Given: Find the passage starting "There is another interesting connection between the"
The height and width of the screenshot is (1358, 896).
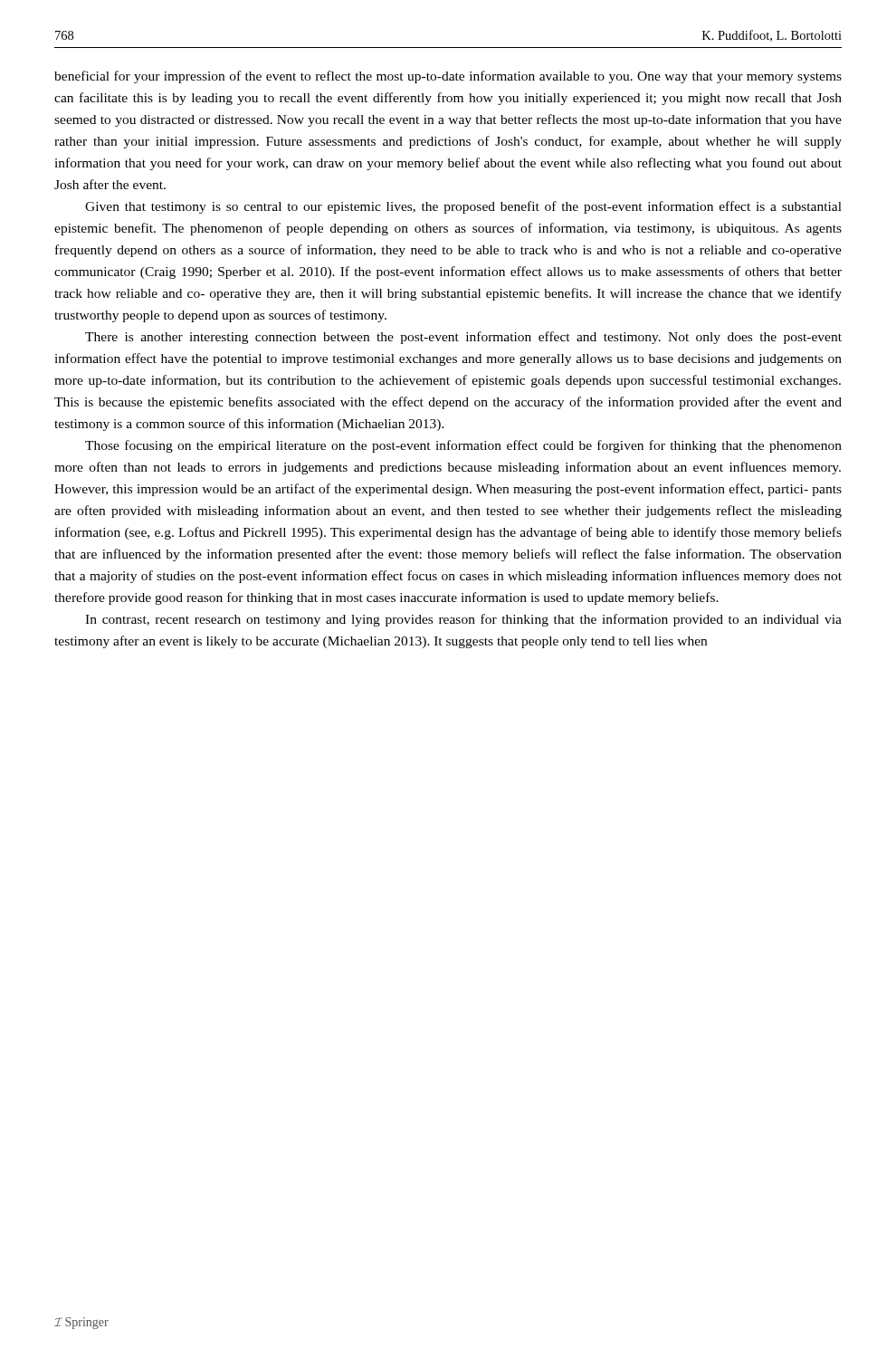Looking at the screenshot, I should pos(448,380).
